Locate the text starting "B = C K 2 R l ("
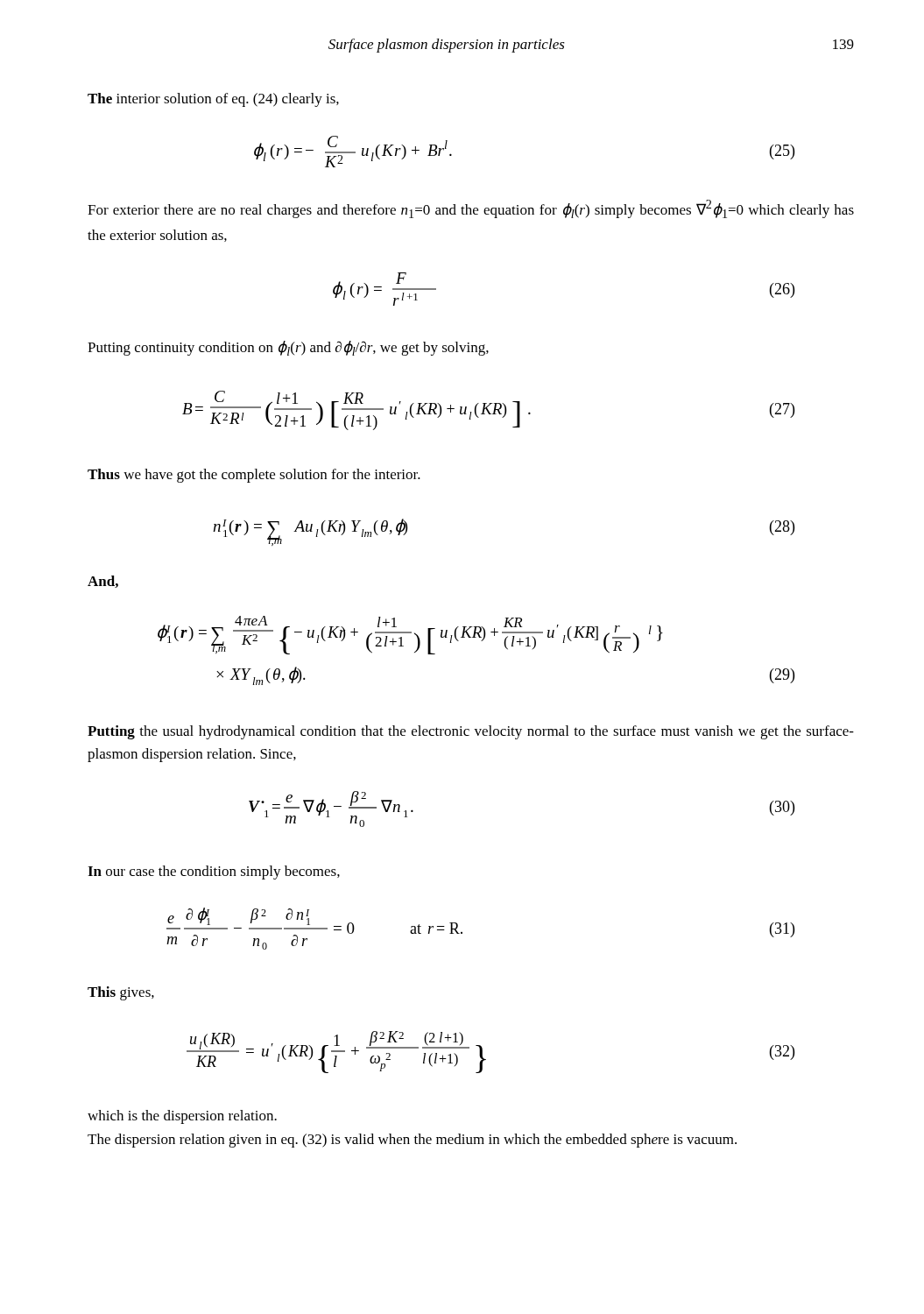The width and height of the screenshot is (924, 1314). coord(471,409)
